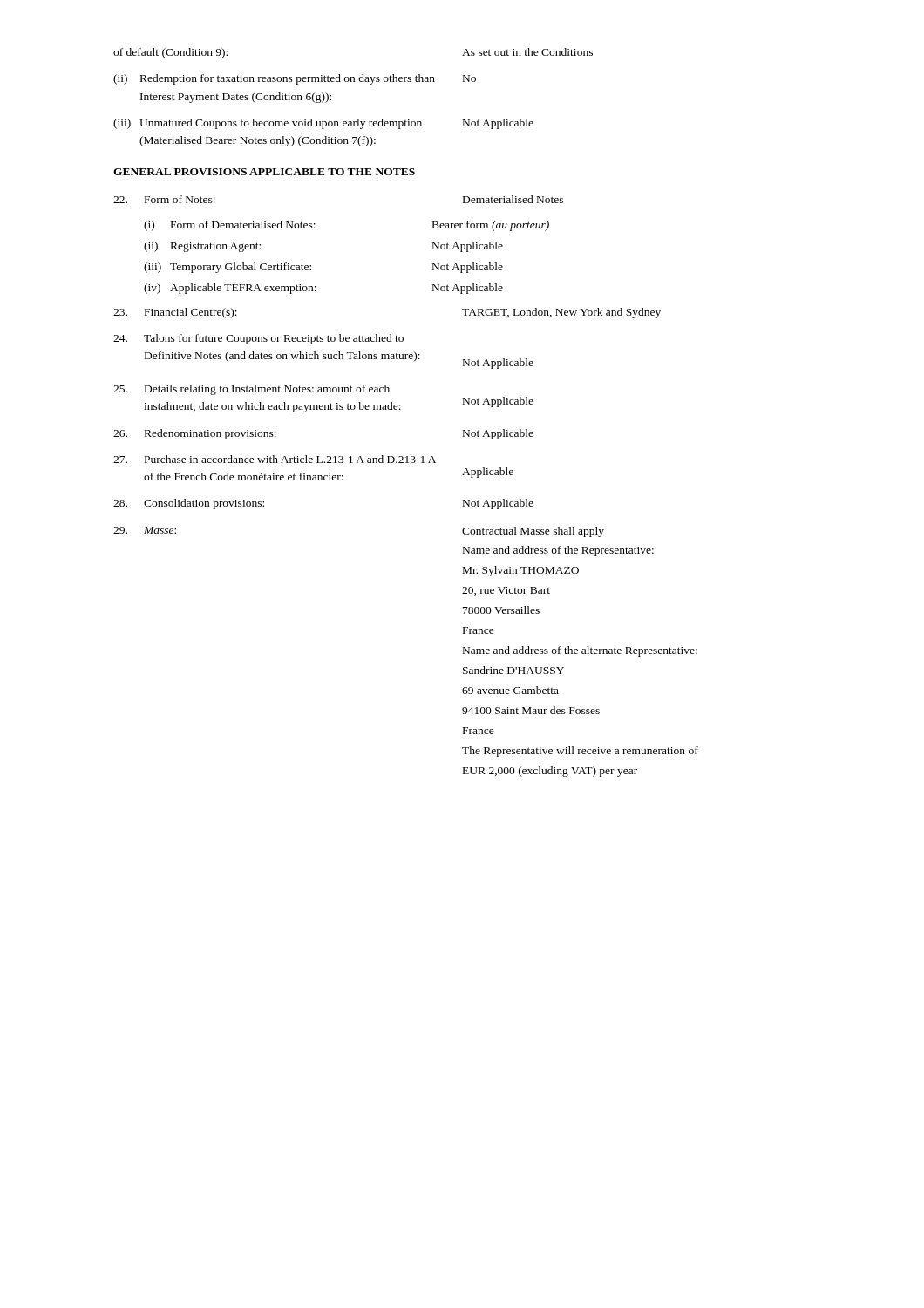
Task: Locate the text "GENERAL PROVISIONS APPLICABLE TO THE NOTES"
Action: tap(264, 172)
